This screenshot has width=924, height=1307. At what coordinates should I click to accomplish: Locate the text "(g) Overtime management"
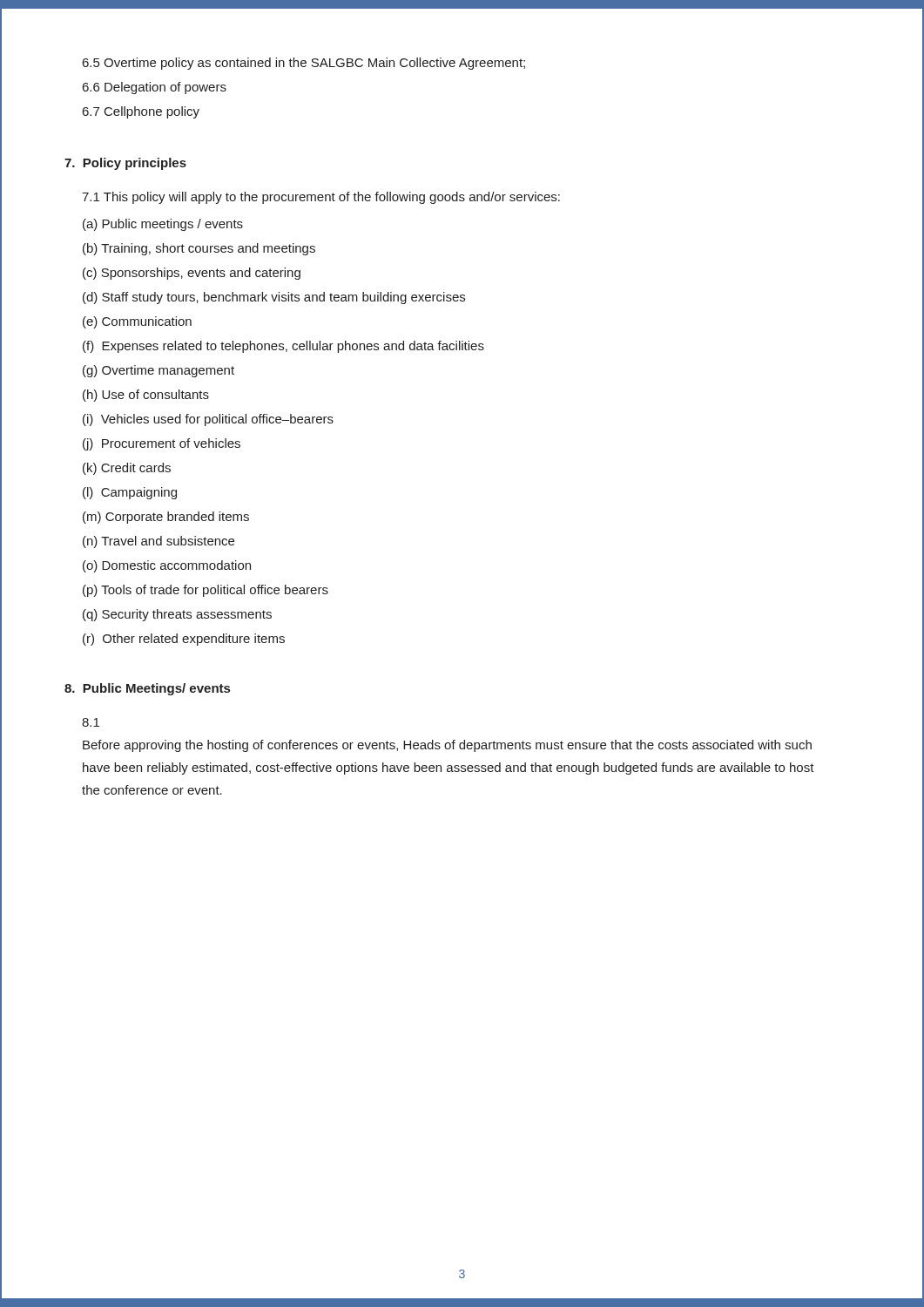pyautogui.click(x=158, y=369)
